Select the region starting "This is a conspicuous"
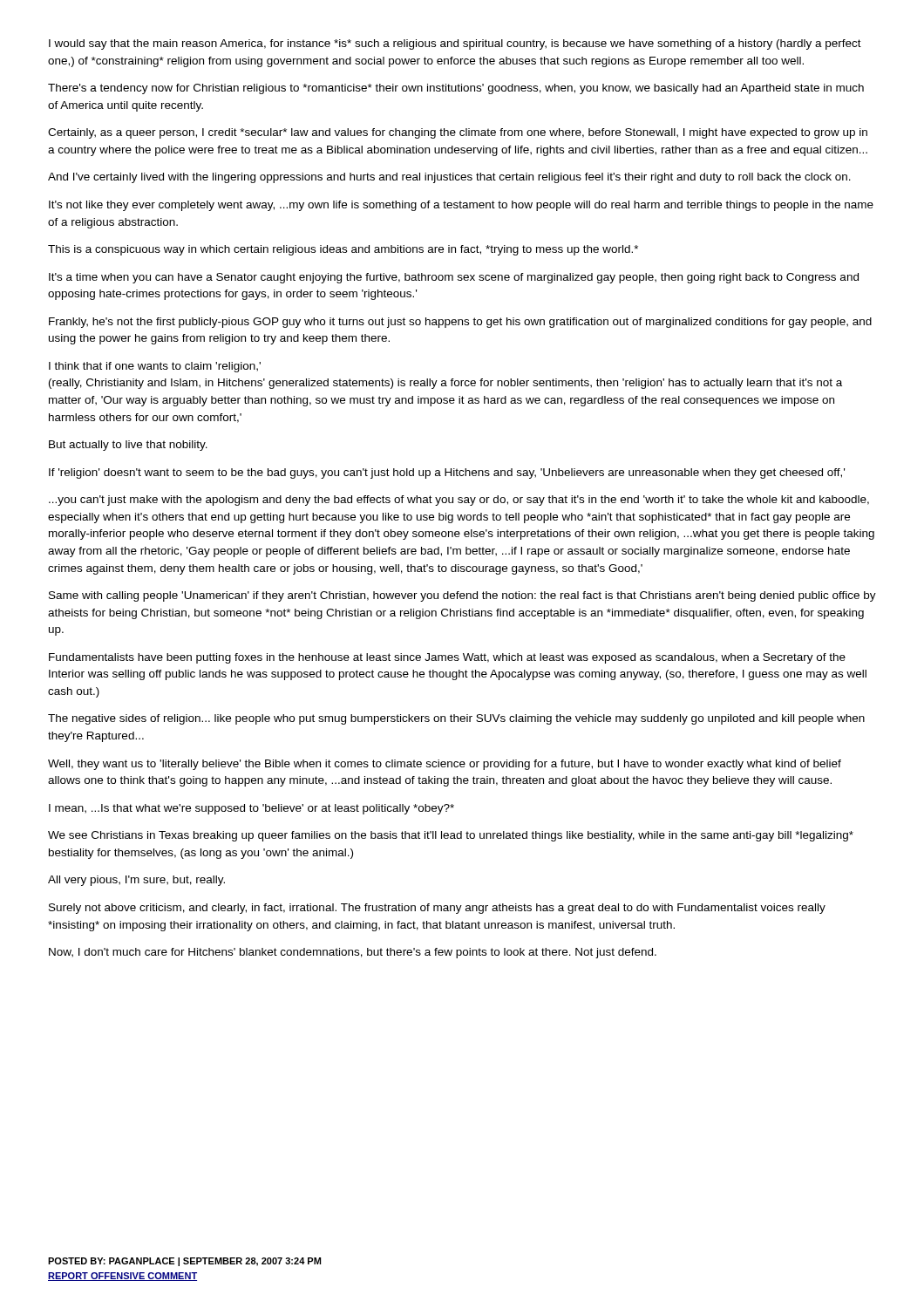 tap(343, 249)
